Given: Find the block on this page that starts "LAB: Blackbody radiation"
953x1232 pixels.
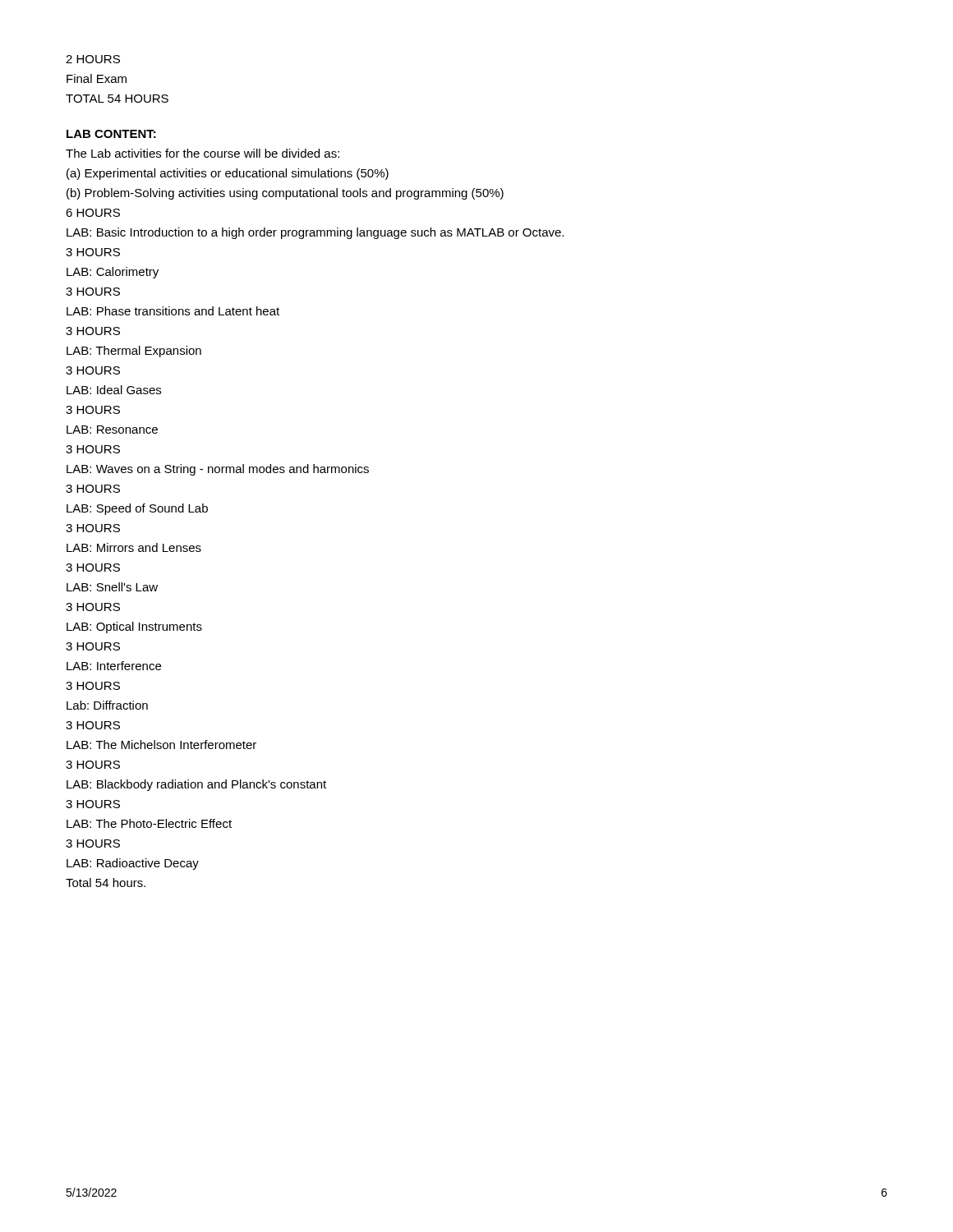Looking at the screenshot, I should (x=196, y=785).
